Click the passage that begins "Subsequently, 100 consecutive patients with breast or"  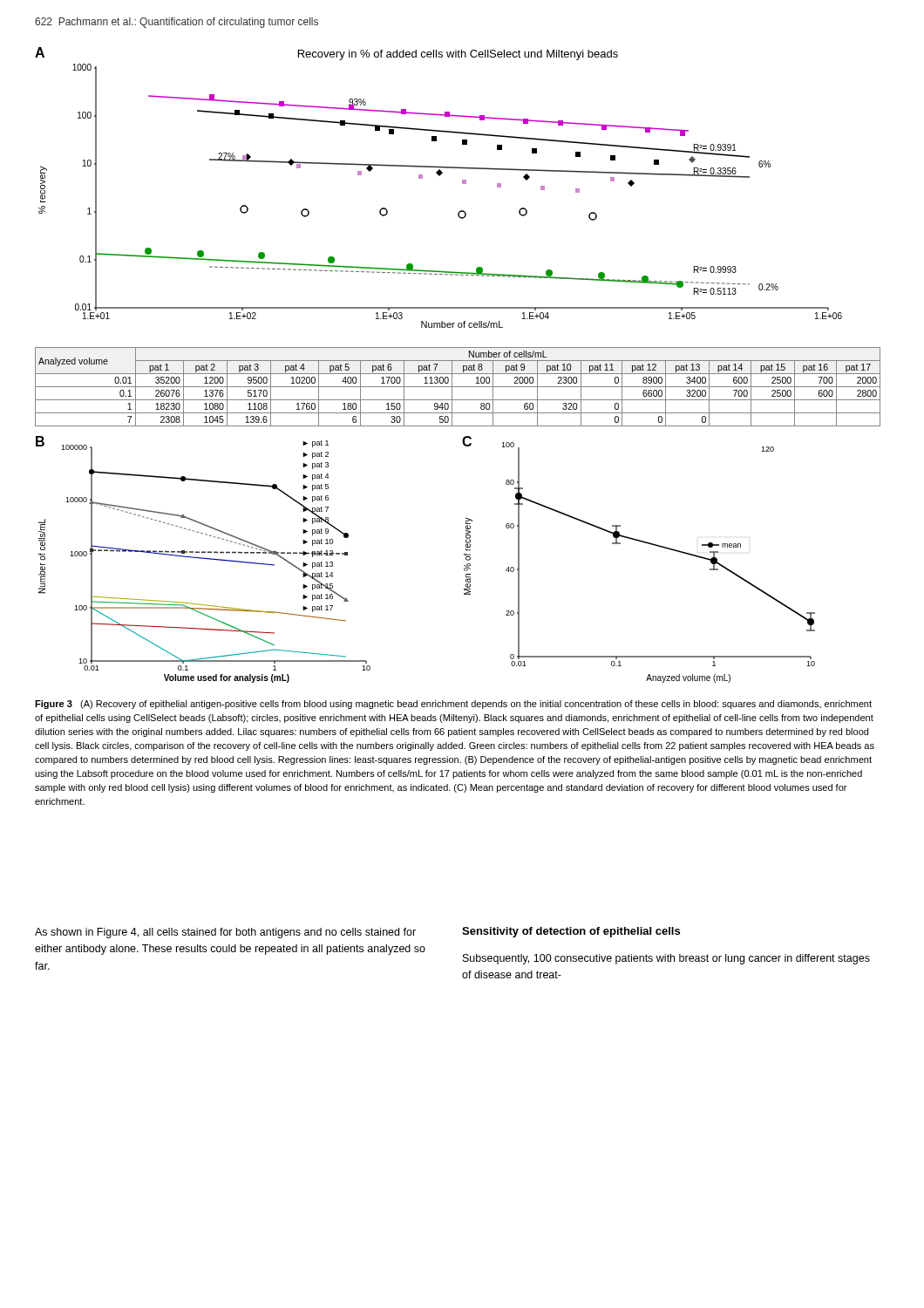666,967
